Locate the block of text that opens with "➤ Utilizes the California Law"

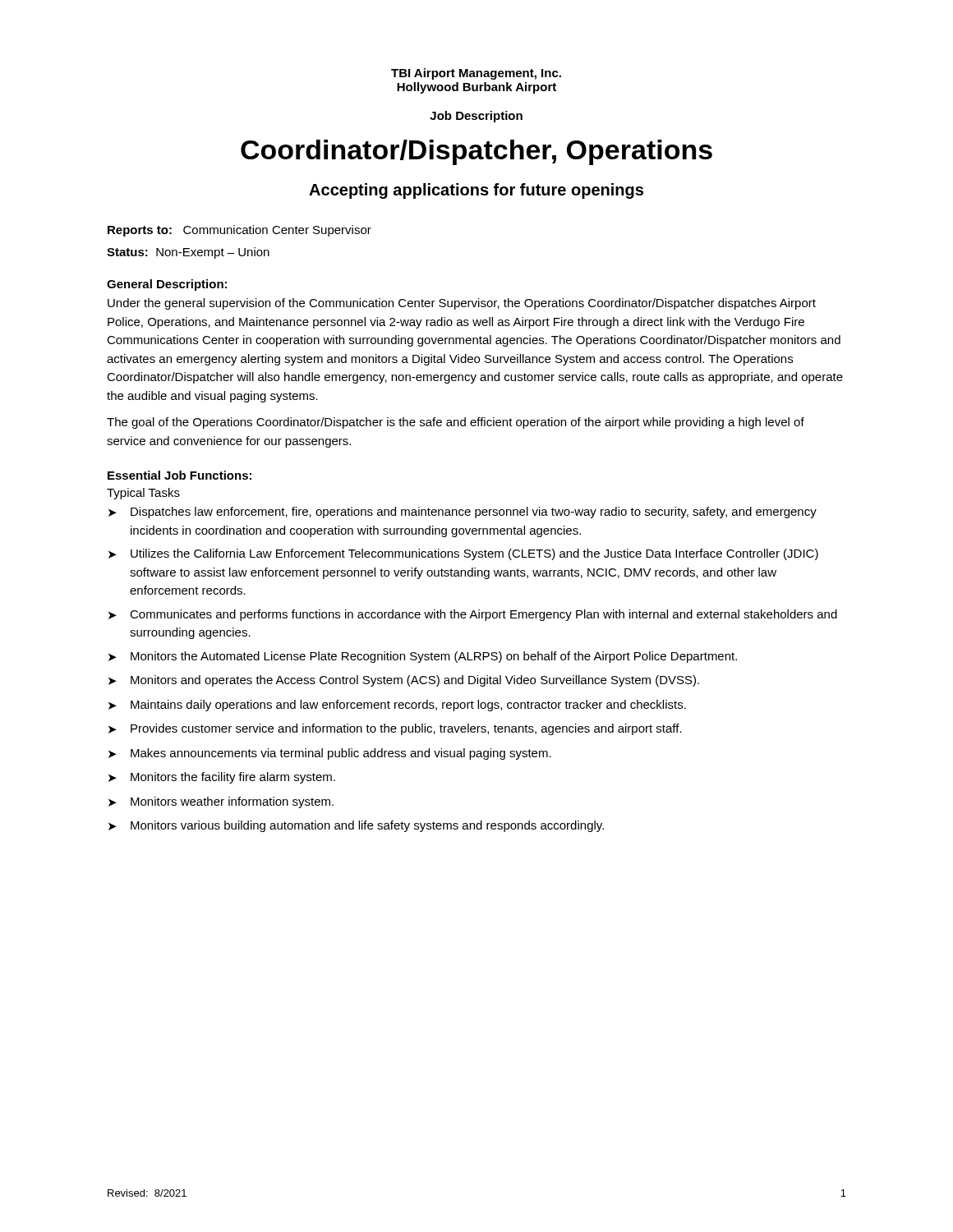pos(476,572)
